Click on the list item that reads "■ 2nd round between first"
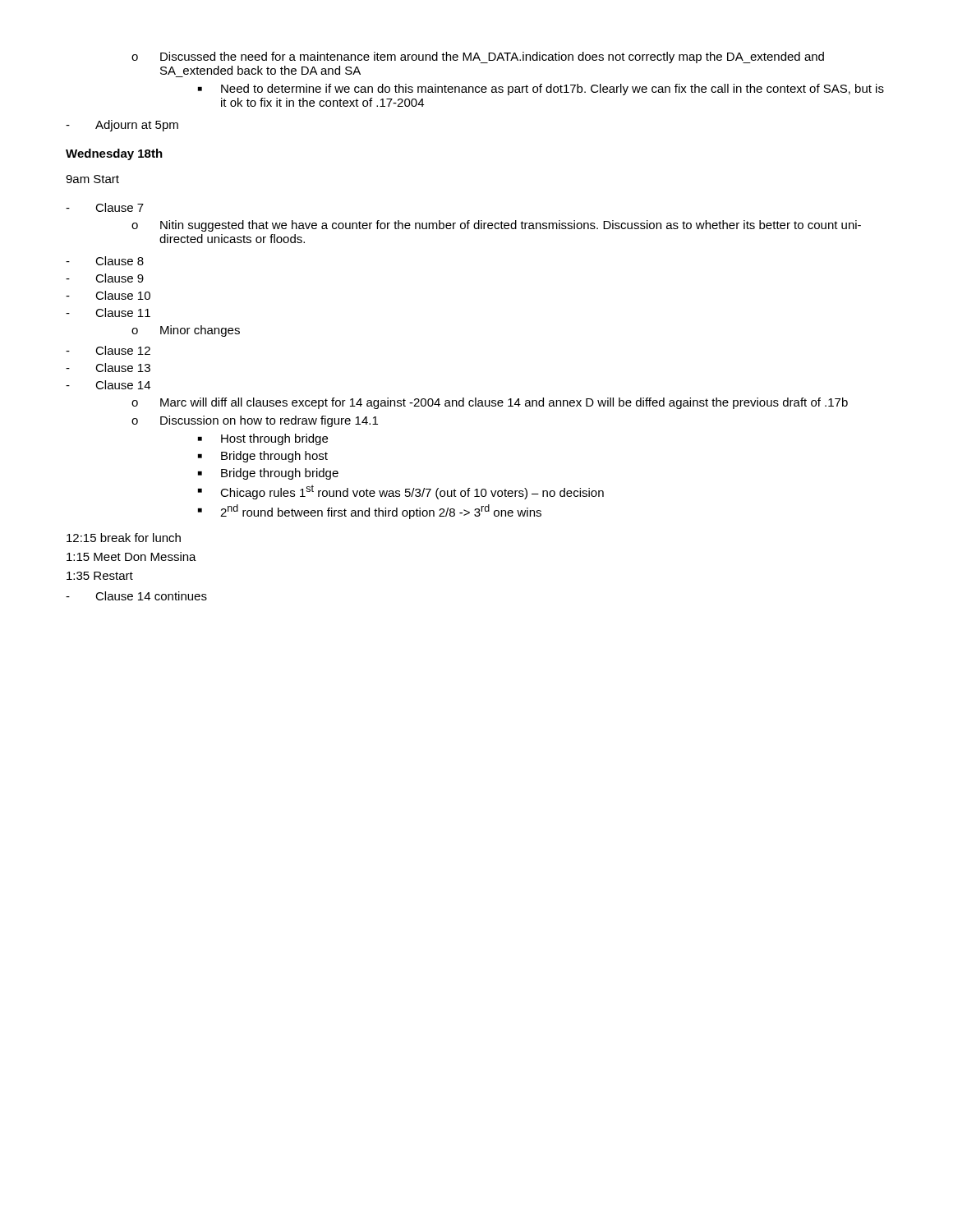 [x=370, y=511]
